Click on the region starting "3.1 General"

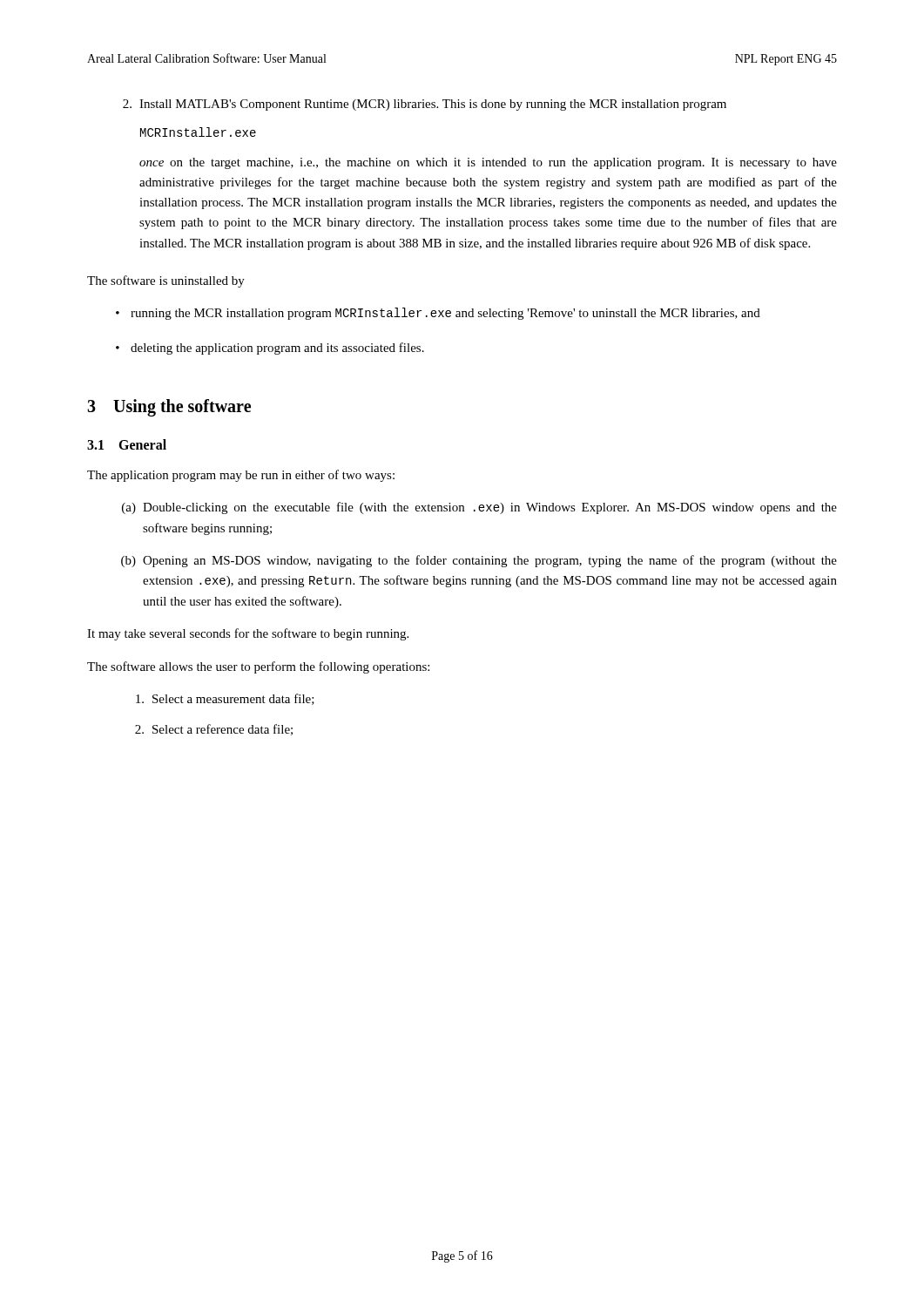[x=127, y=445]
